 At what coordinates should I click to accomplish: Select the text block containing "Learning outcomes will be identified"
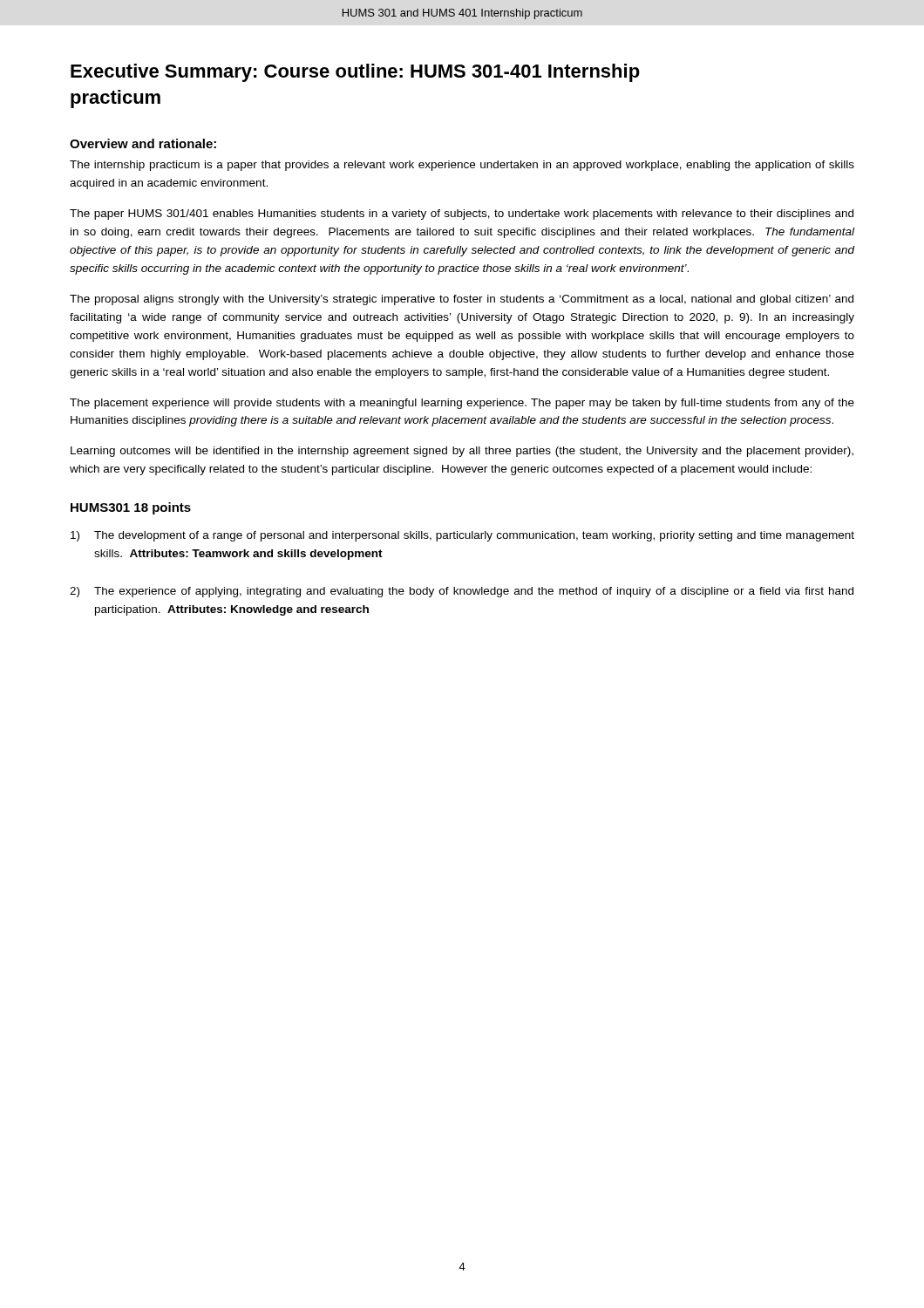coord(462,460)
